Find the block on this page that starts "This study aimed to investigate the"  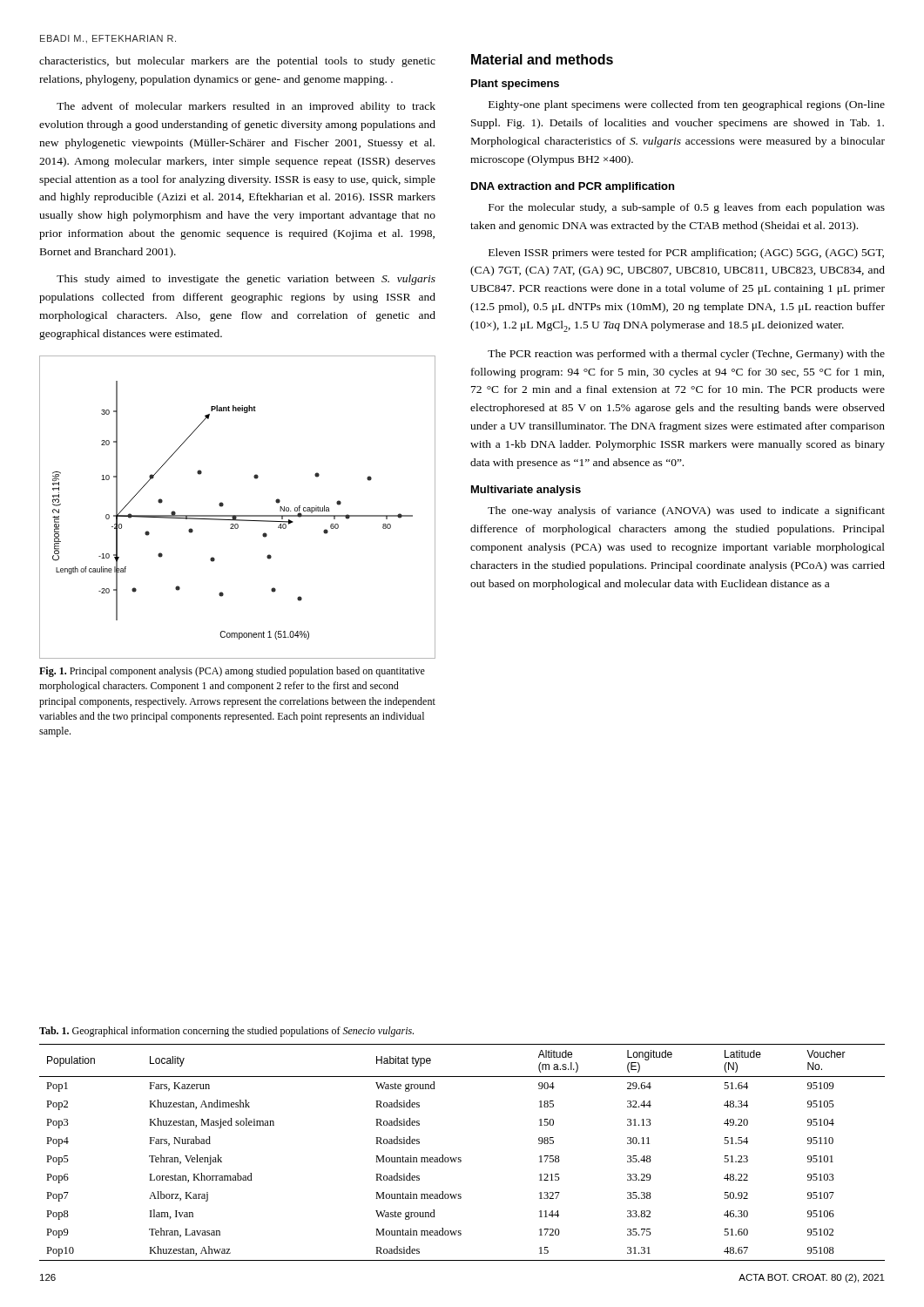(x=237, y=306)
